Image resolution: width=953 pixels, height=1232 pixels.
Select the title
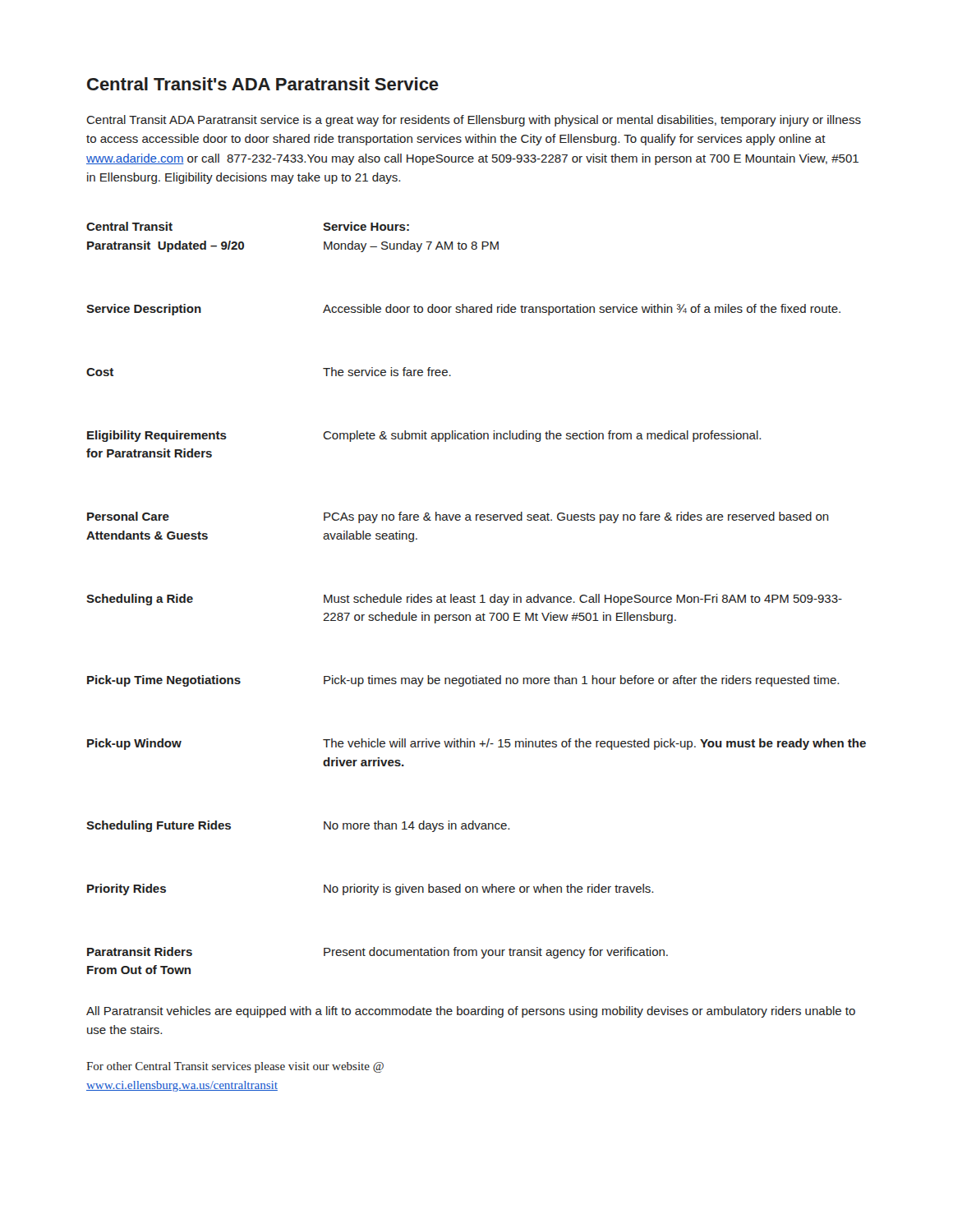point(263,84)
